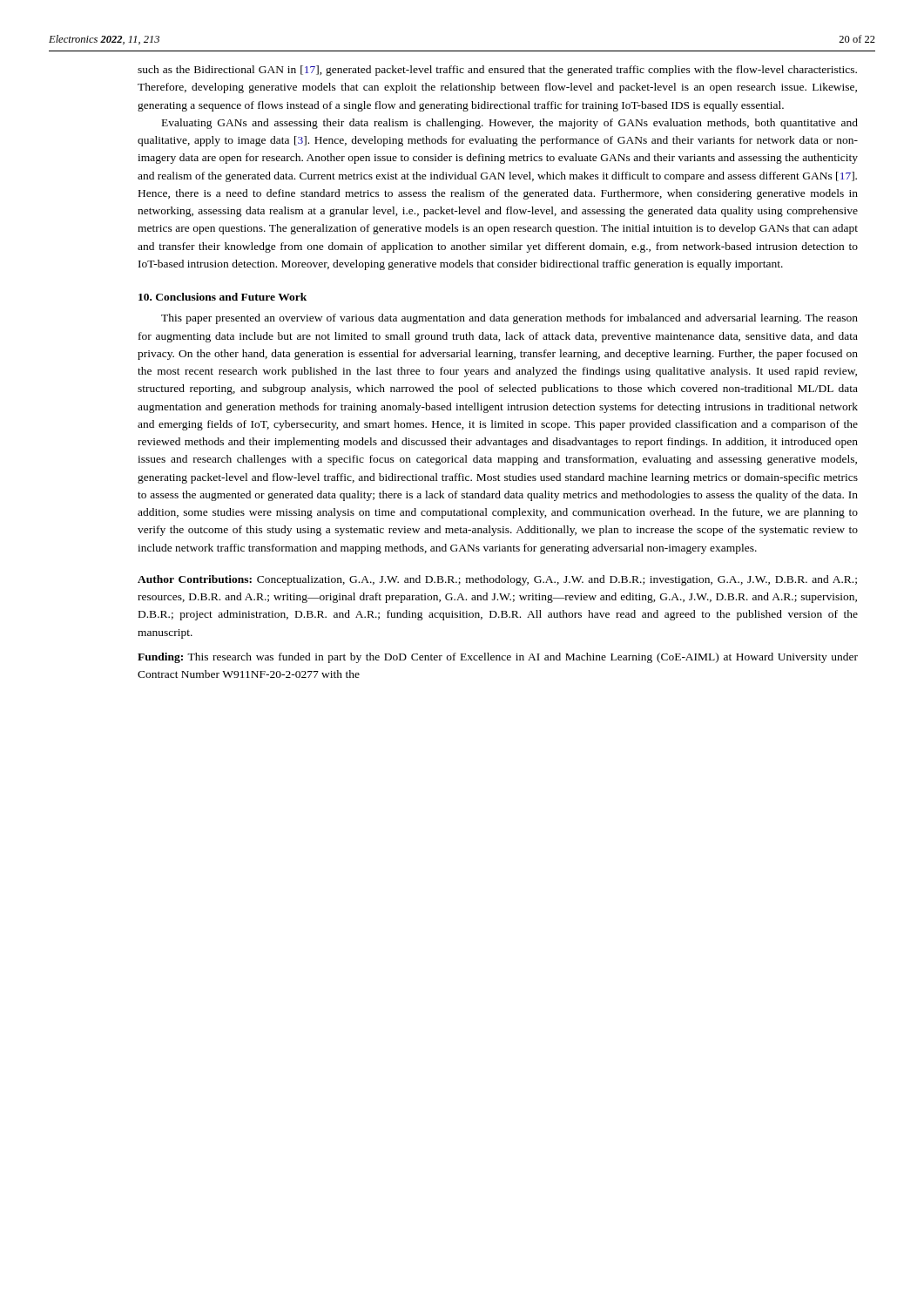Find the region starting "Author Contributions: Conceptualization, G.A., J.W. and D.B.R.; methodology,"
This screenshot has height=1307, width=924.
pyautogui.click(x=498, y=606)
